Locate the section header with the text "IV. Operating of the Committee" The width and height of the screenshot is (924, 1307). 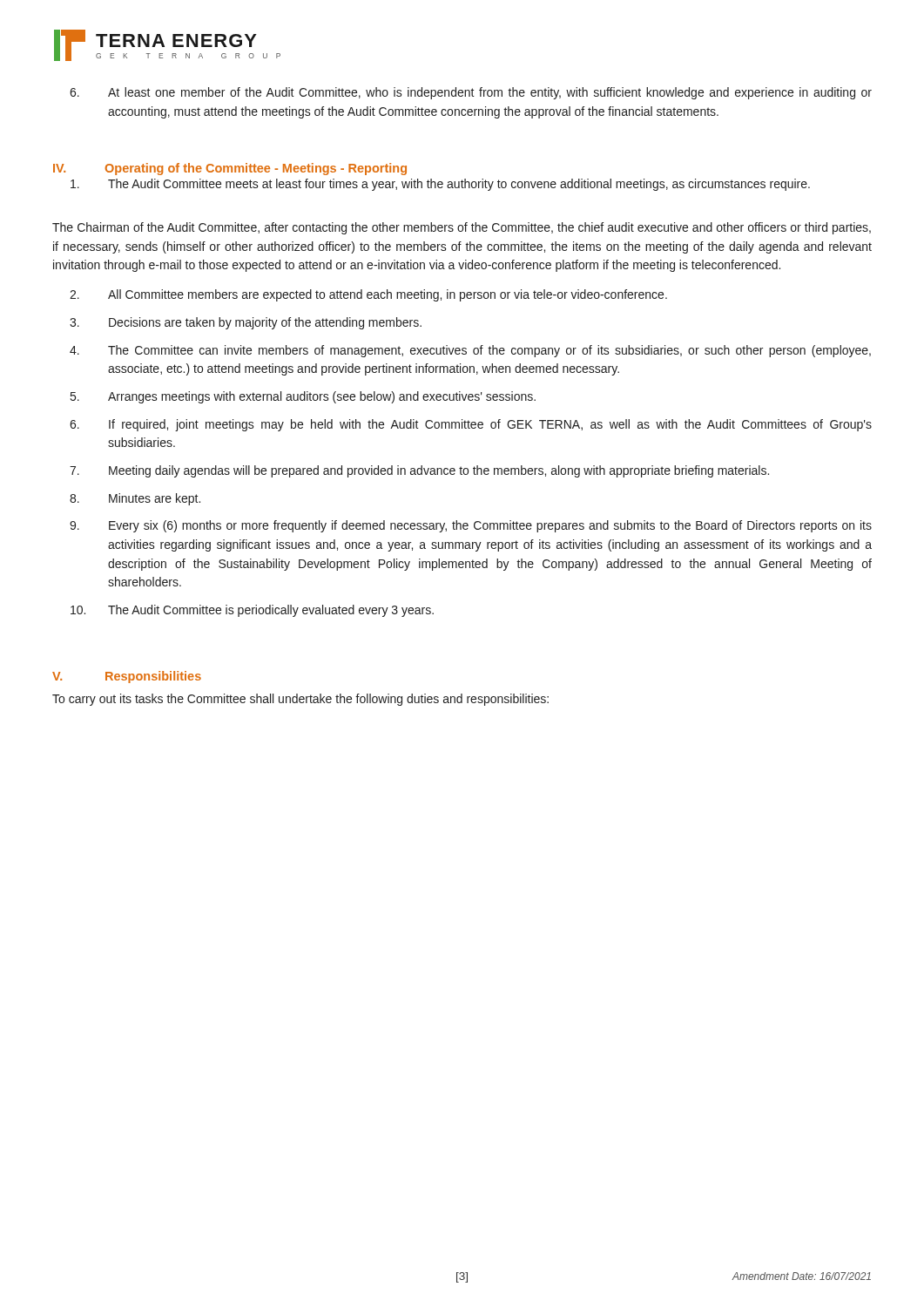[x=230, y=168]
